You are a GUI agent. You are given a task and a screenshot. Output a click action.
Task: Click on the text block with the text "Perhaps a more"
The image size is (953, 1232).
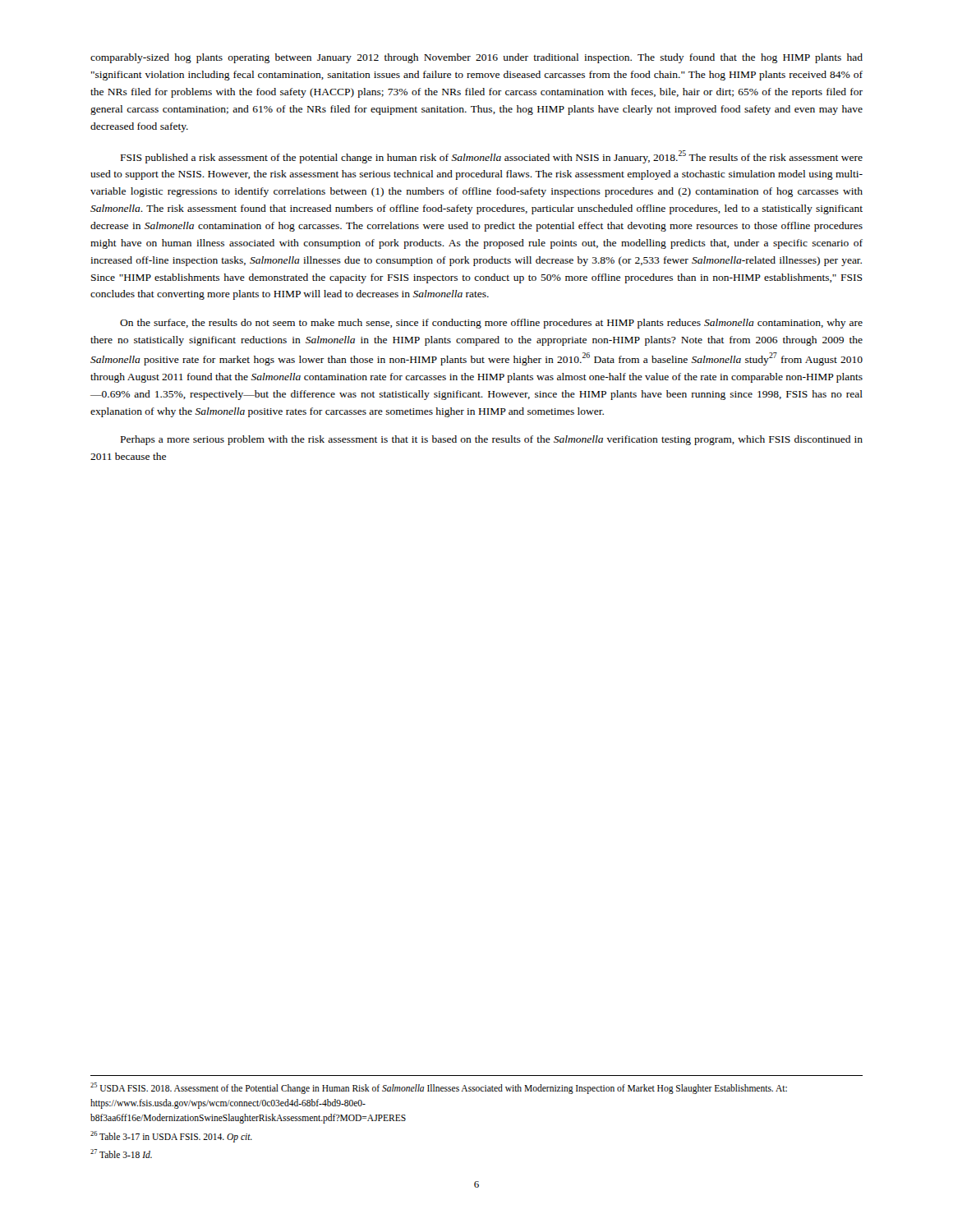476,449
